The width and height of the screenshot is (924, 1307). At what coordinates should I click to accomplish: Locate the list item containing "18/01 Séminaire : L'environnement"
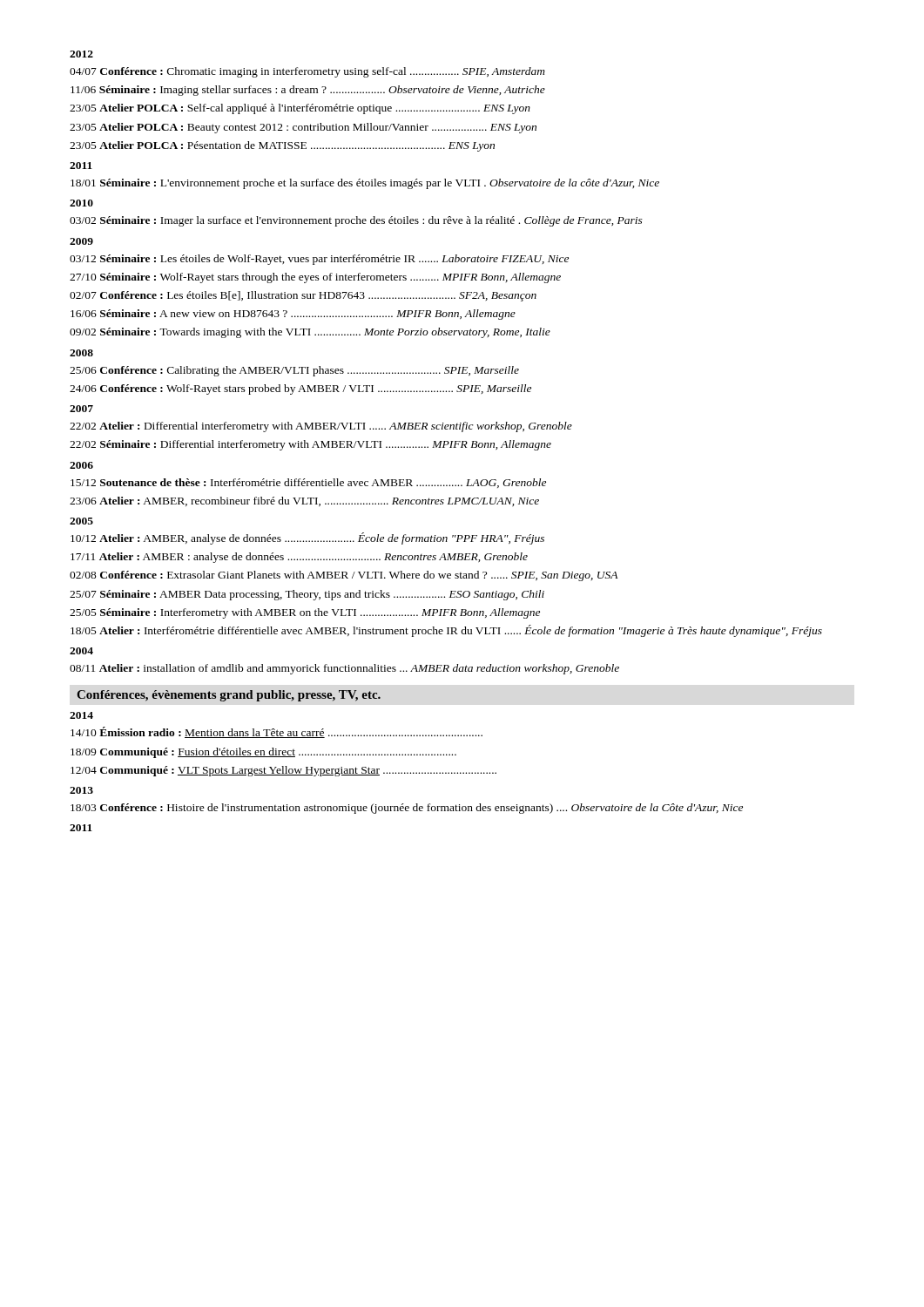pyautogui.click(x=365, y=183)
